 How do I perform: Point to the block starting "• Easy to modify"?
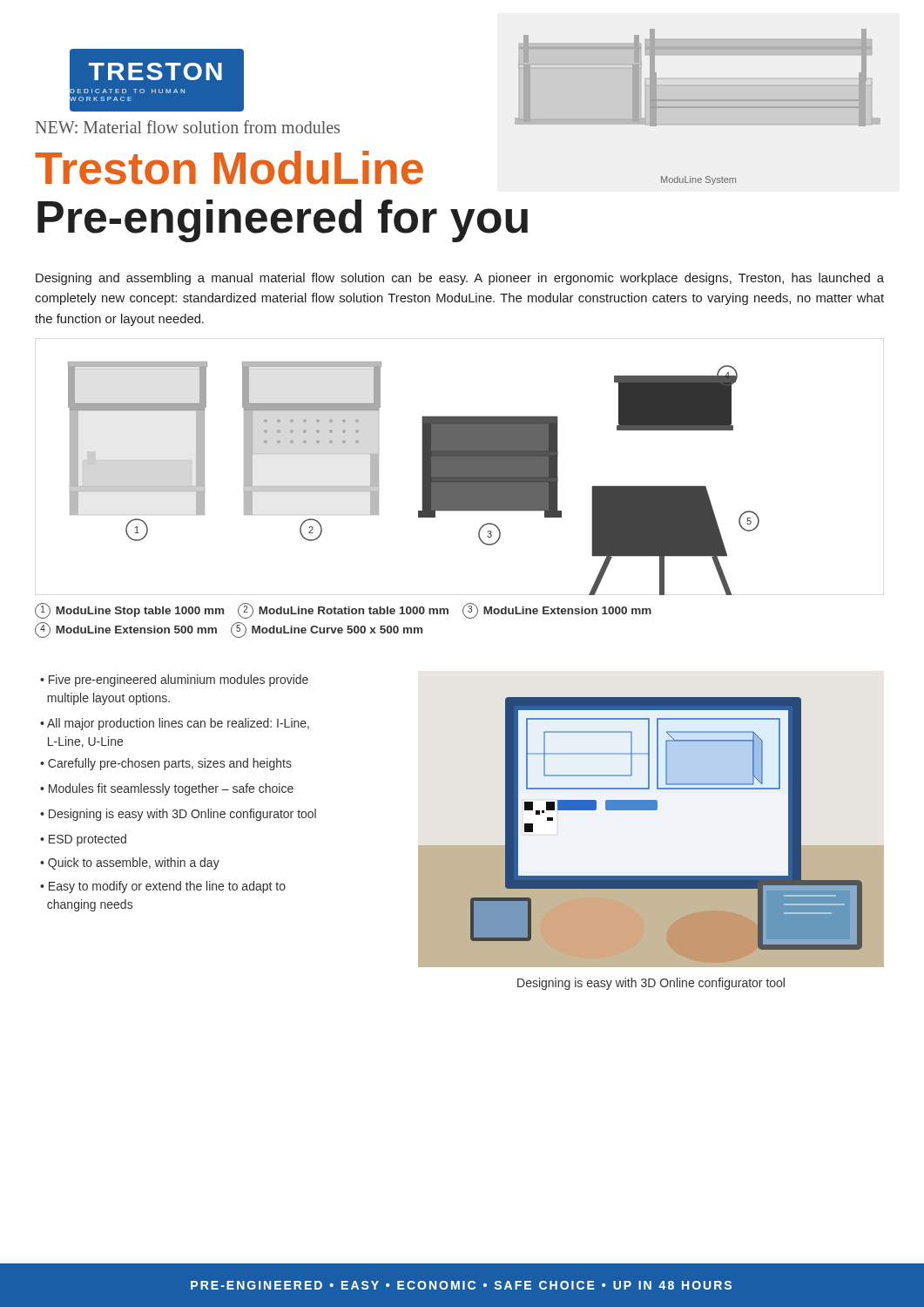click(x=163, y=895)
